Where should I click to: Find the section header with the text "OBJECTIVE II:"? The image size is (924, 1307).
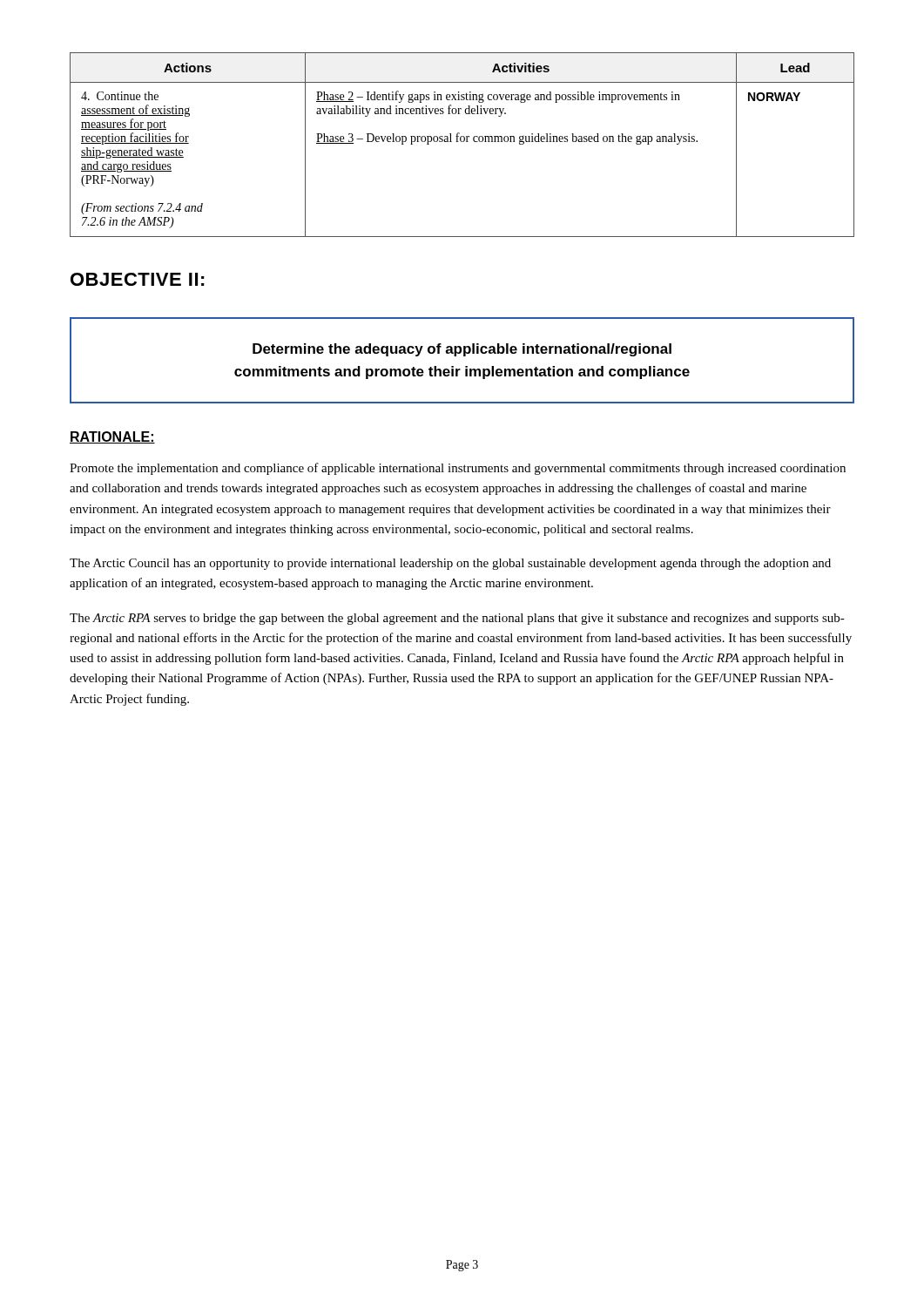click(x=138, y=279)
